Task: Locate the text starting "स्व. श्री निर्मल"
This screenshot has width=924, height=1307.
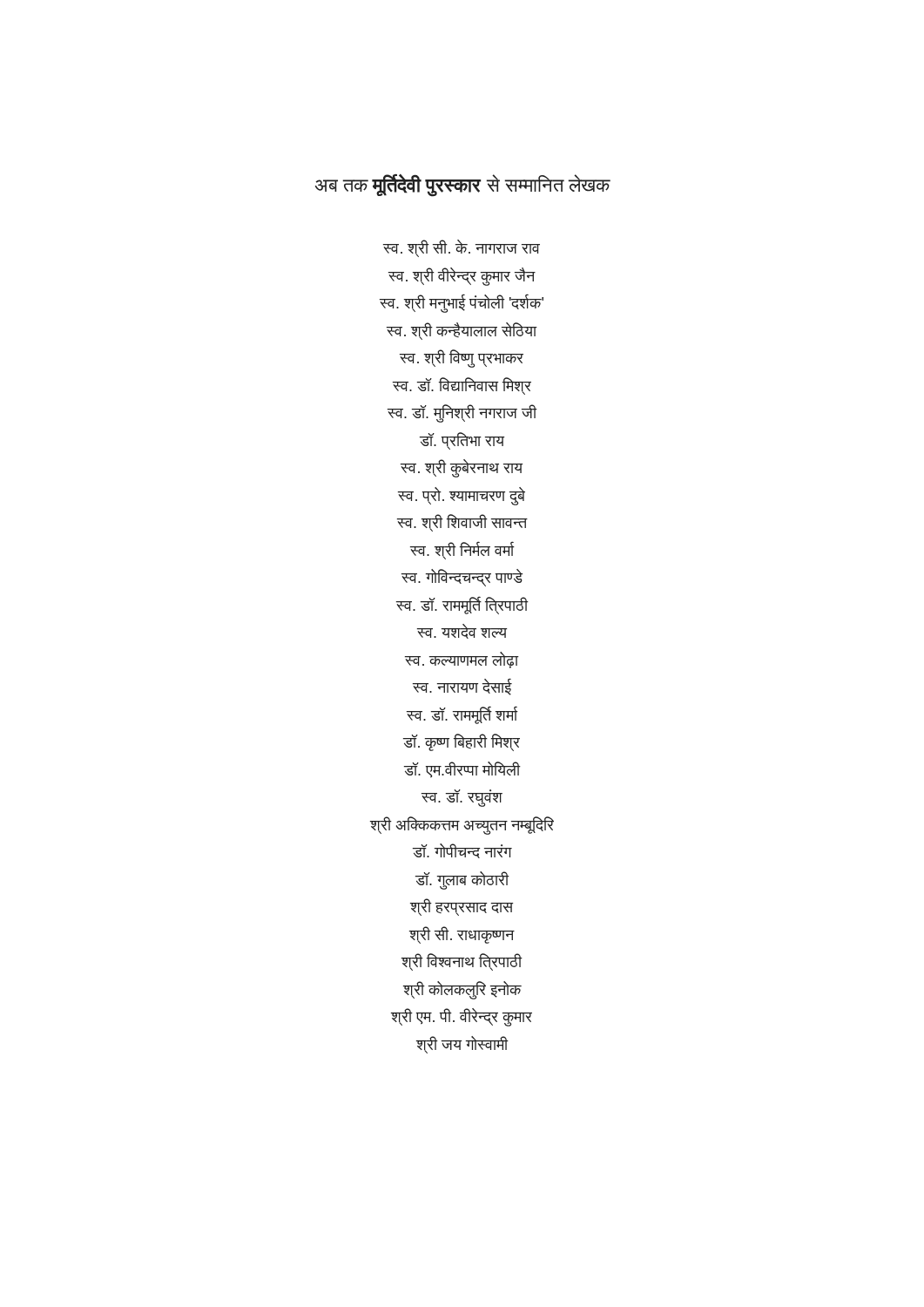Action: (462, 550)
